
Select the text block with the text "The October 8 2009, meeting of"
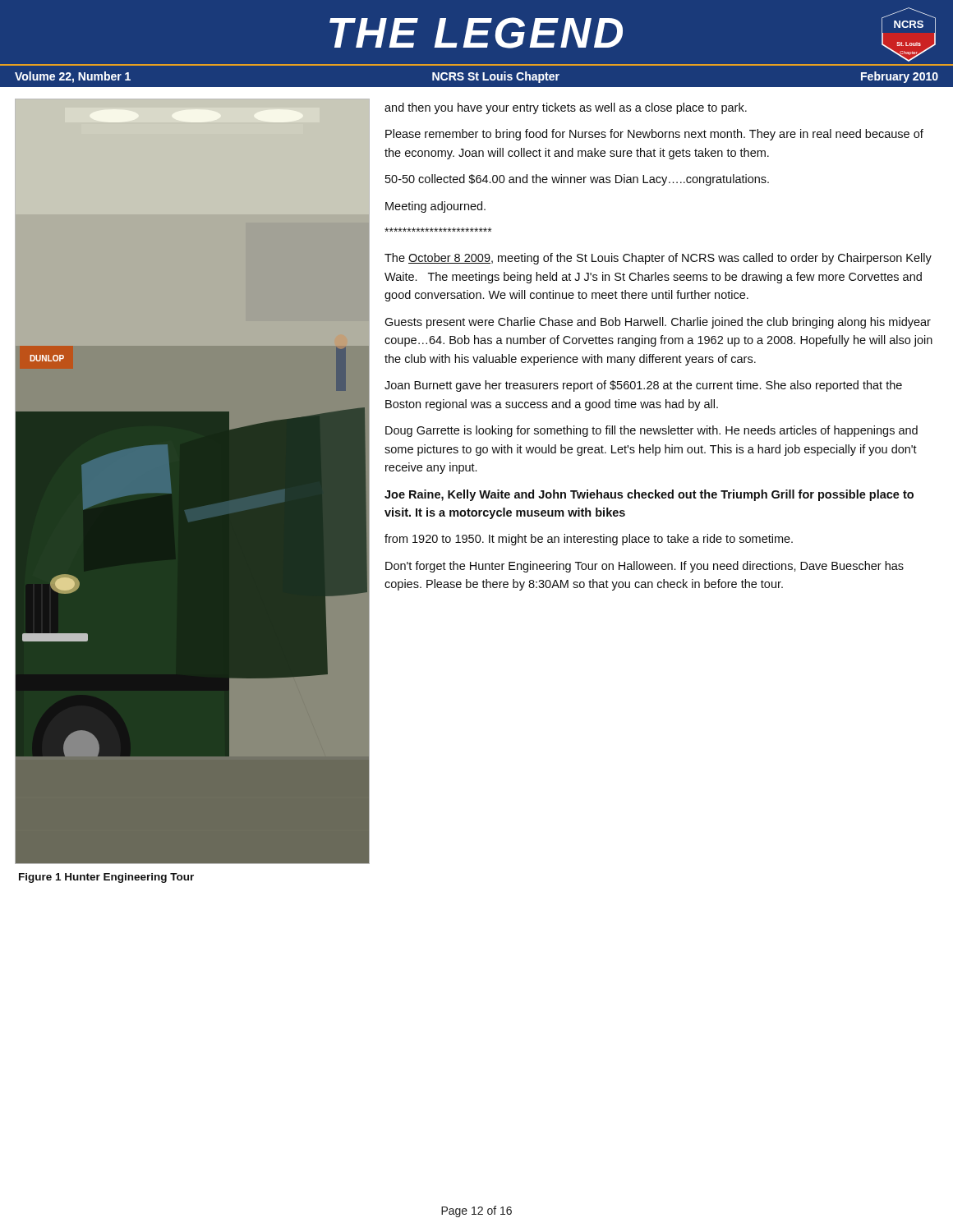(x=658, y=277)
